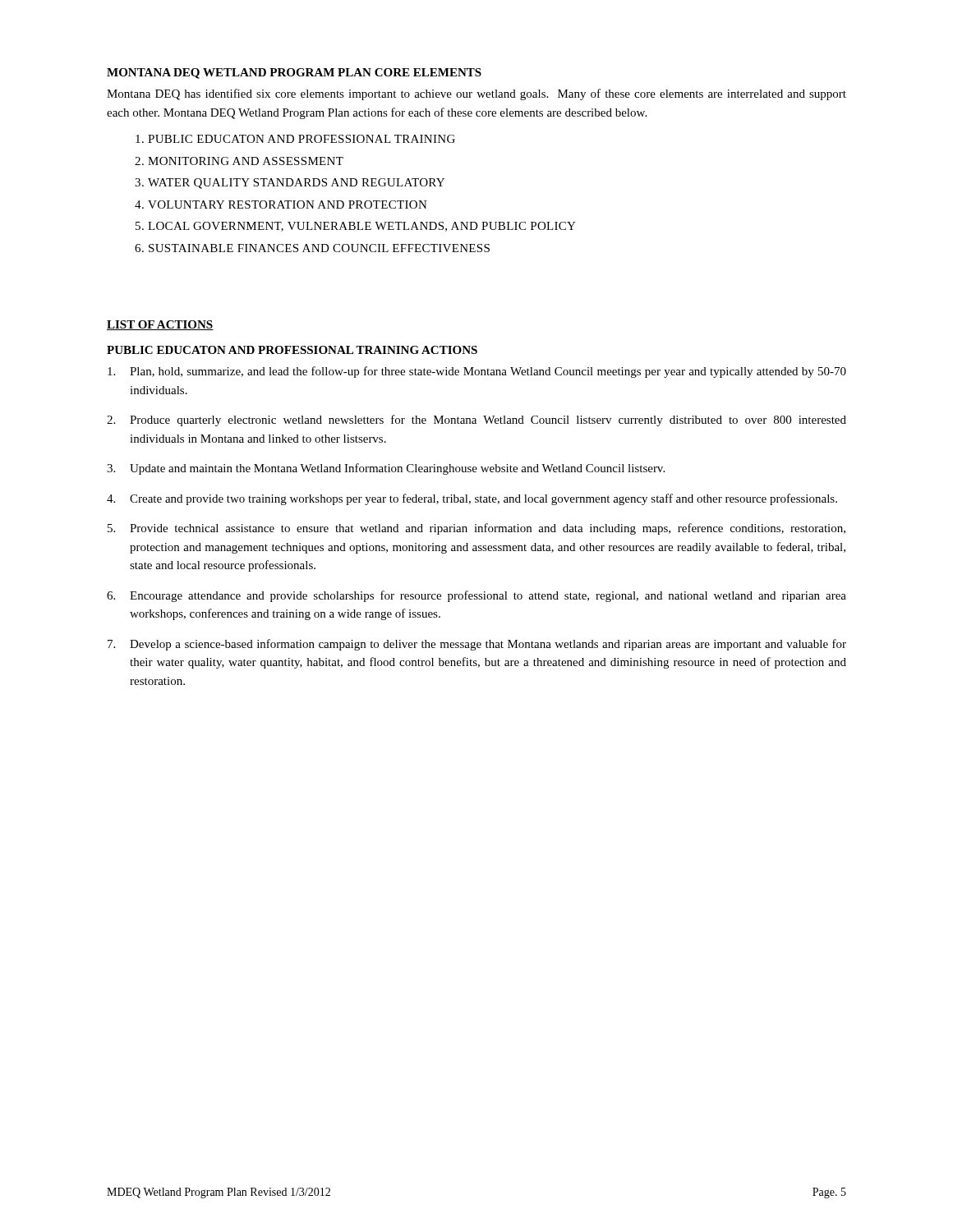Navigate to the region starting "MONTANA DEQ WETLAND PROGRAM PLAN CORE ELEMENTS"
953x1232 pixels.
tap(294, 72)
